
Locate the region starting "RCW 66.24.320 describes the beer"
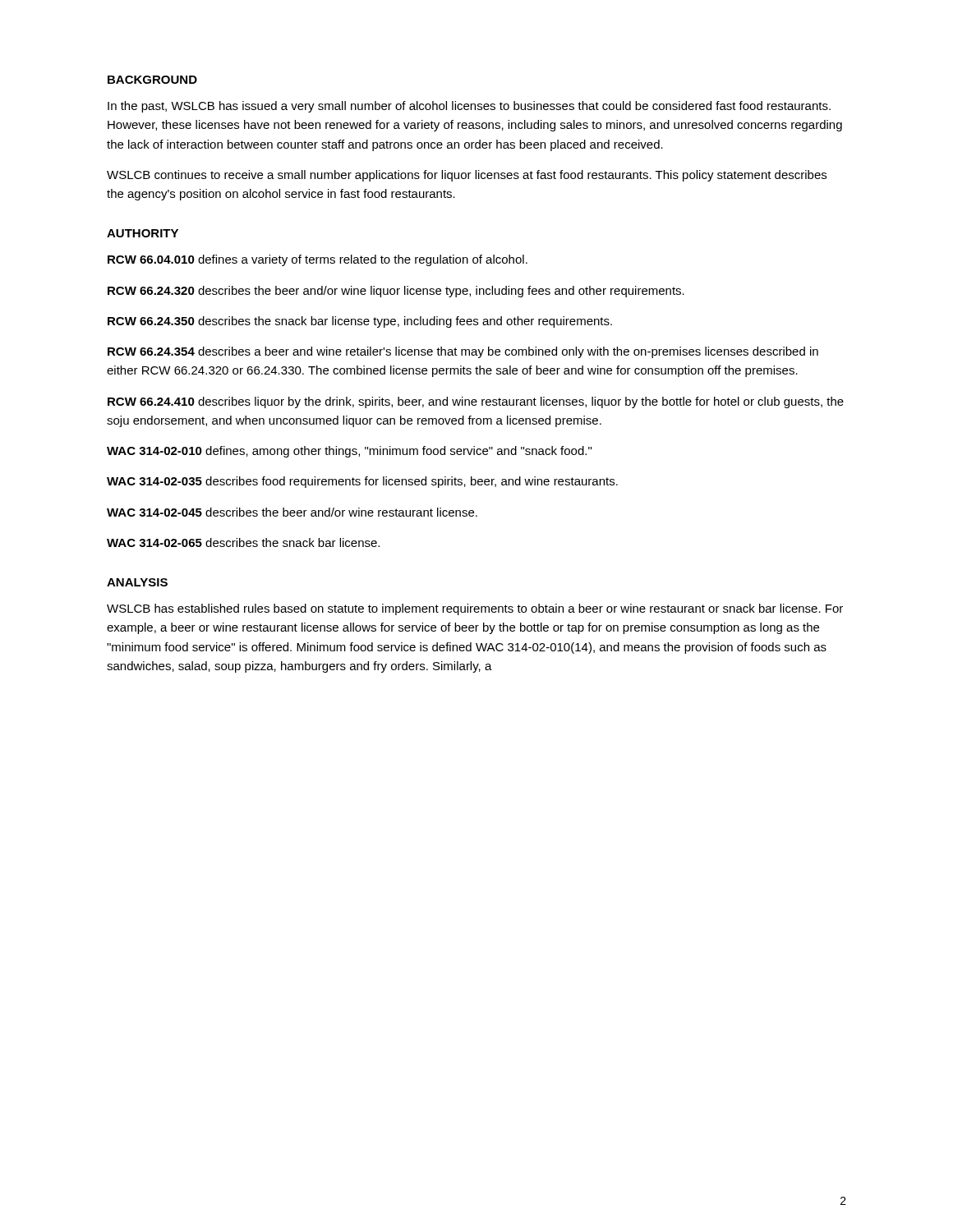pyautogui.click(x=396, y=290)
